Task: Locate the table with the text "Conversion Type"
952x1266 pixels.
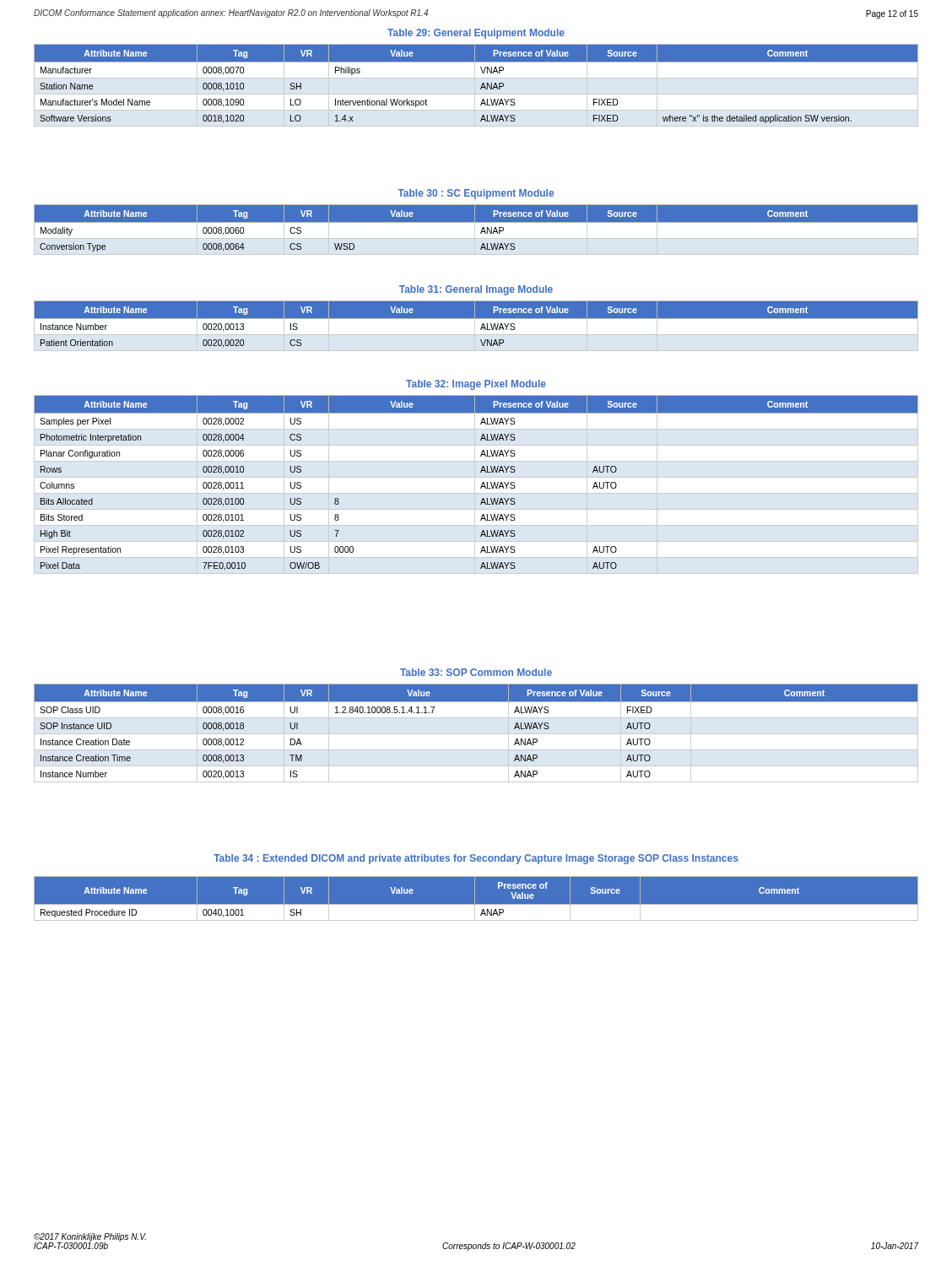Action: 476,230
